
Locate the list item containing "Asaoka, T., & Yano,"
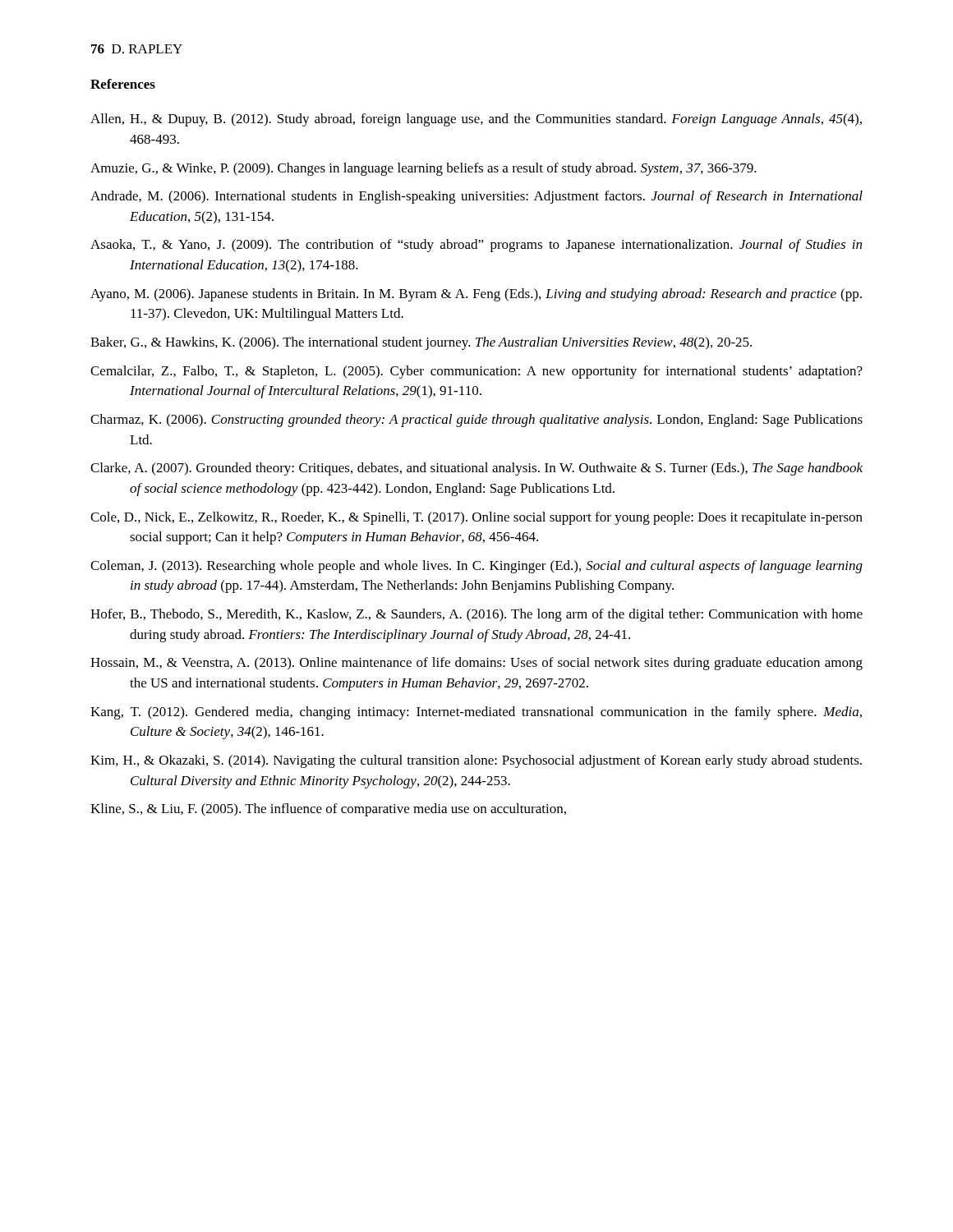[476, 255]
